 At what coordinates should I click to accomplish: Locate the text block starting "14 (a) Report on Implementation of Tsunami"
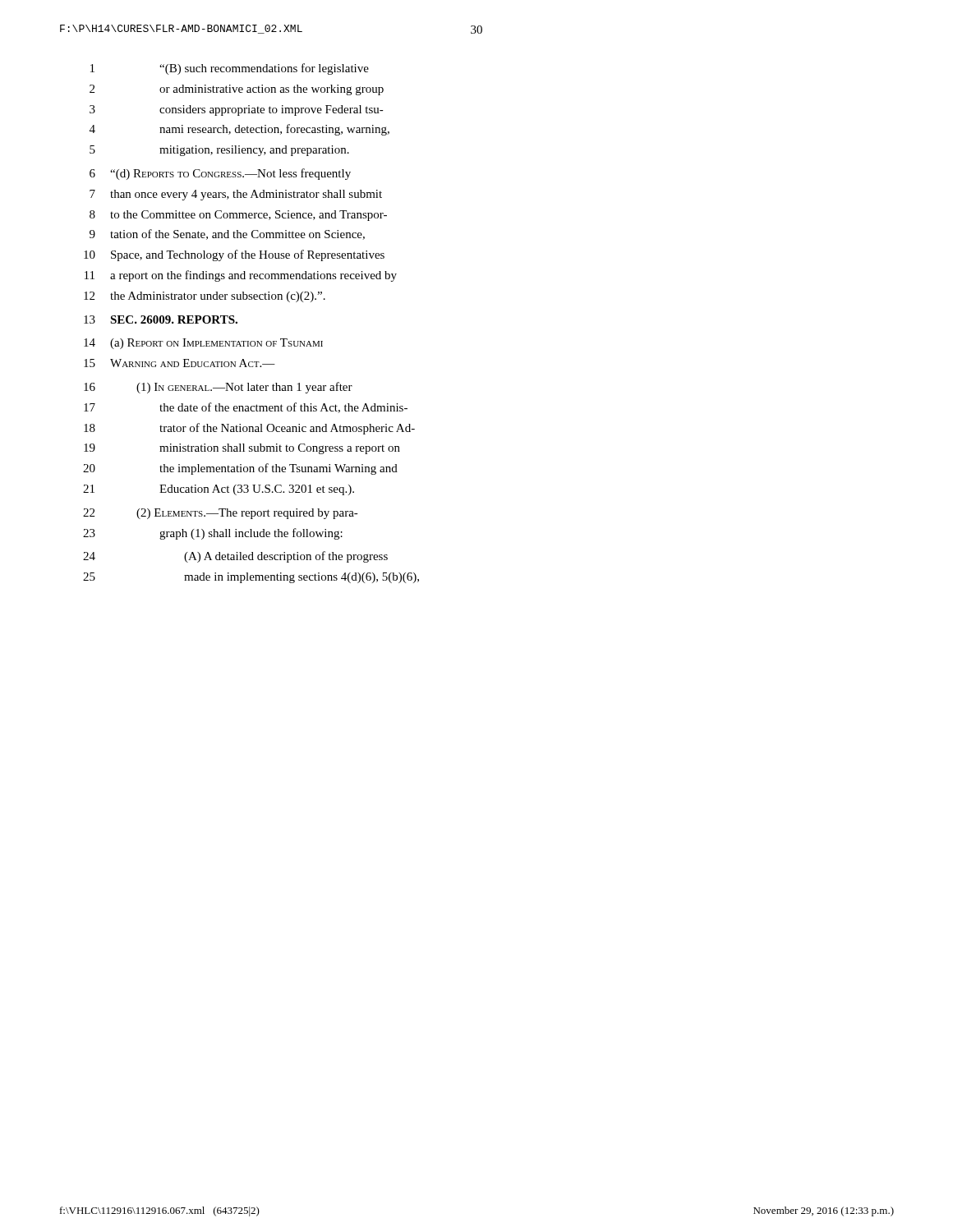(203, 344)
